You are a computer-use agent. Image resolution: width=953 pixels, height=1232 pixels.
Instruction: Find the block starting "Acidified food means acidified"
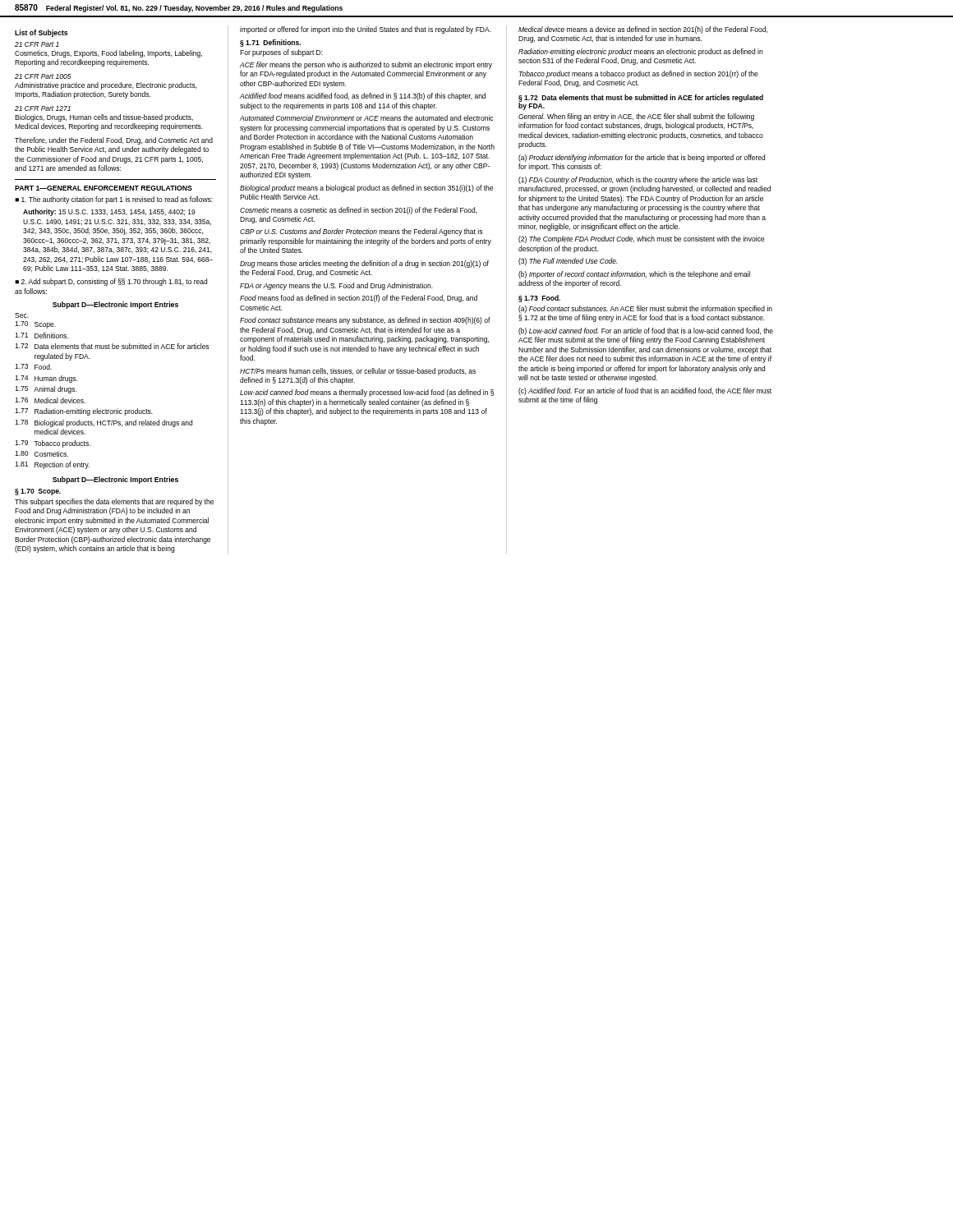[363, 101]
